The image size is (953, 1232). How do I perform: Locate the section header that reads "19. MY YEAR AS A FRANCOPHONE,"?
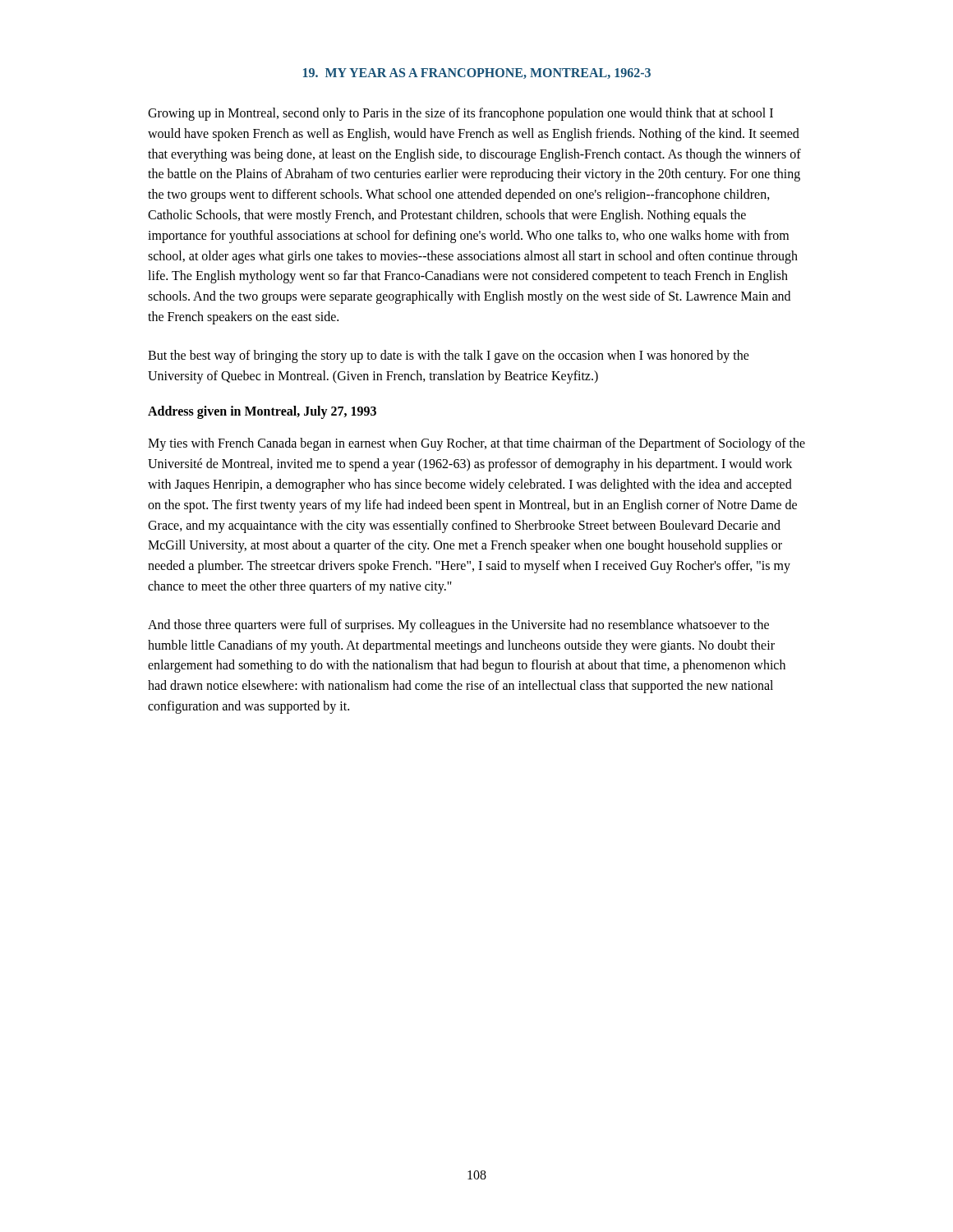476,73
